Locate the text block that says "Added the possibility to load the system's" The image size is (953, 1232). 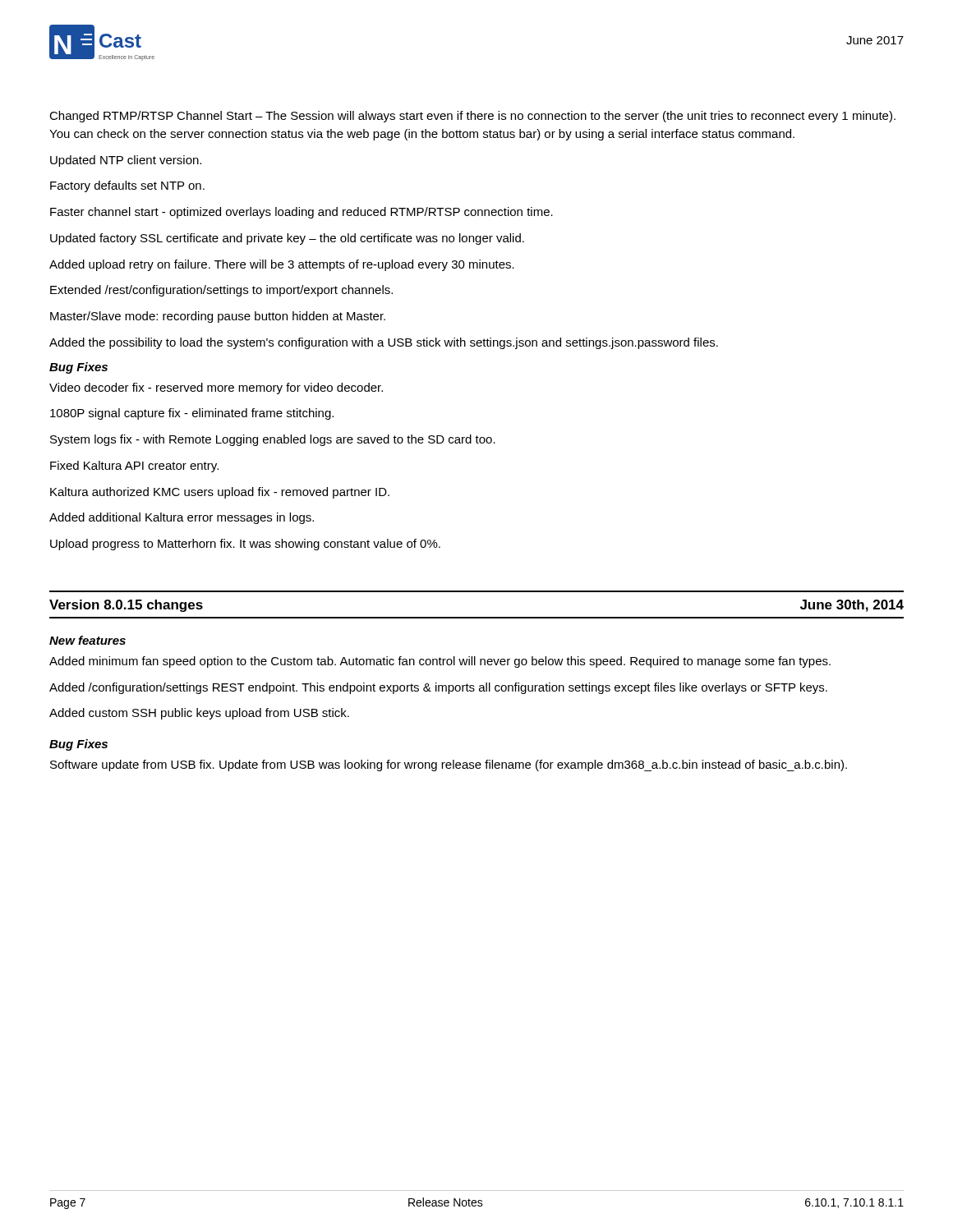384,342
